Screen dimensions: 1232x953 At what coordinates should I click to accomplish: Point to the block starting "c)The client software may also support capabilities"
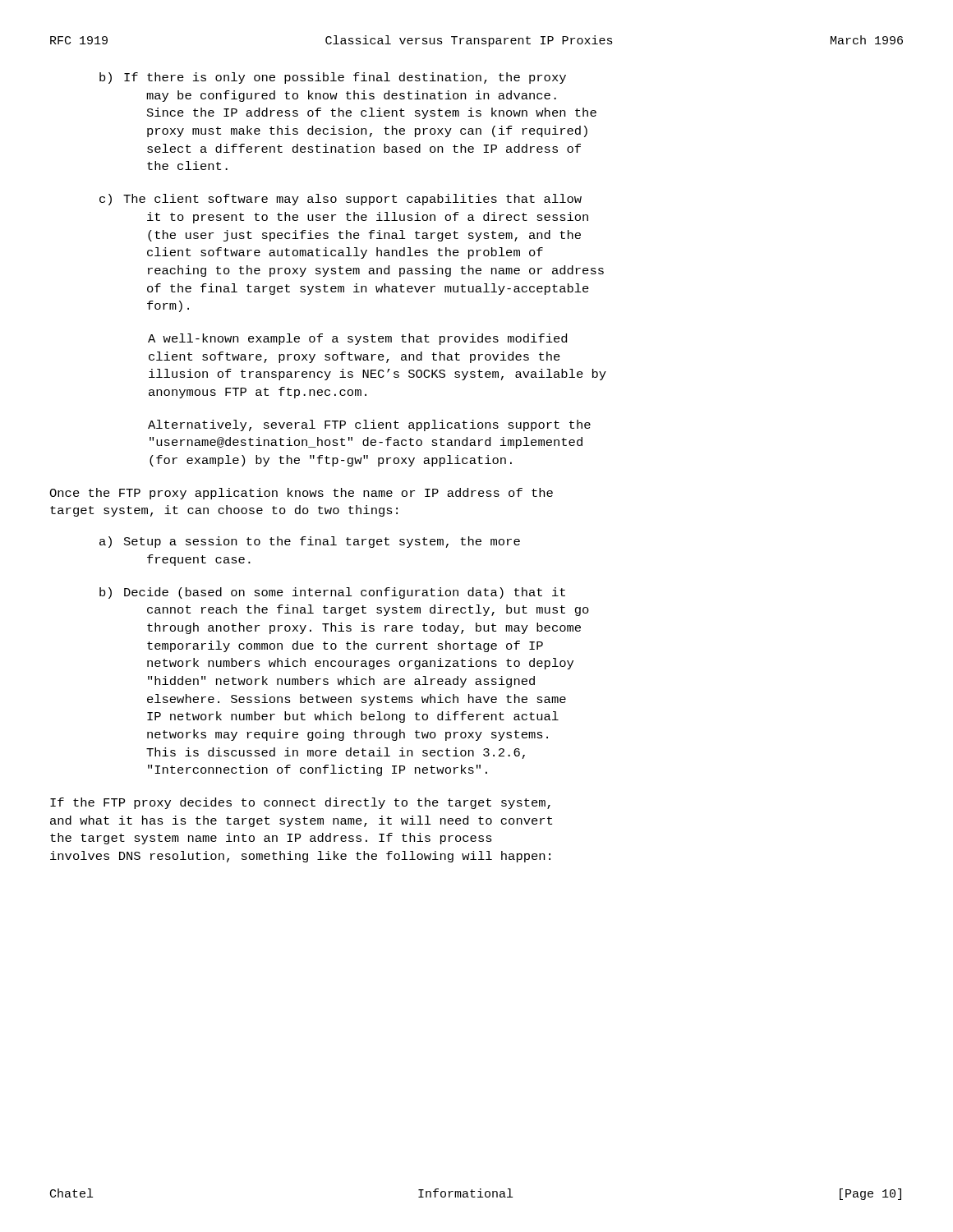[499, 254]
